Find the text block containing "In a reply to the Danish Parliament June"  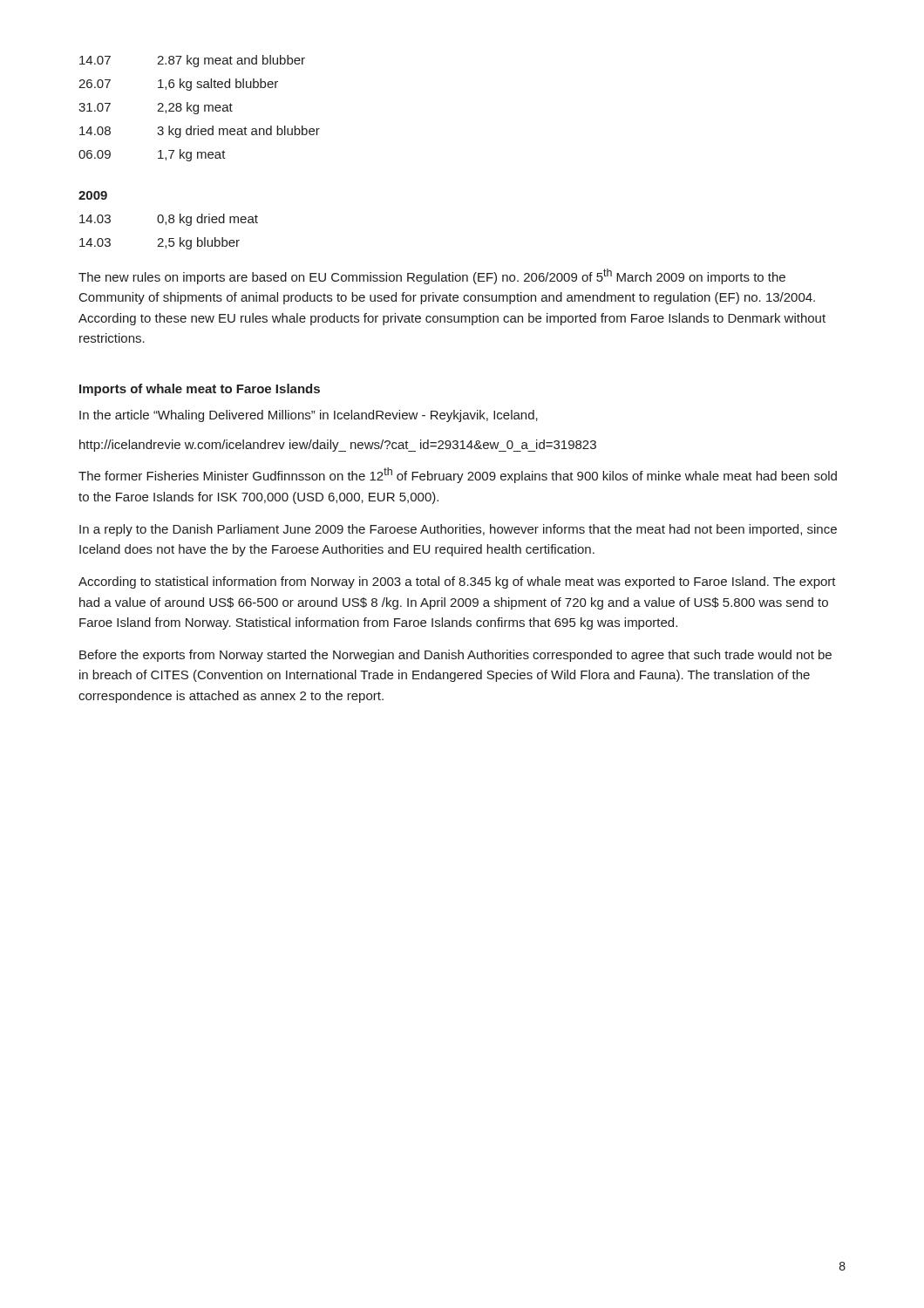[x=458, y=539]
